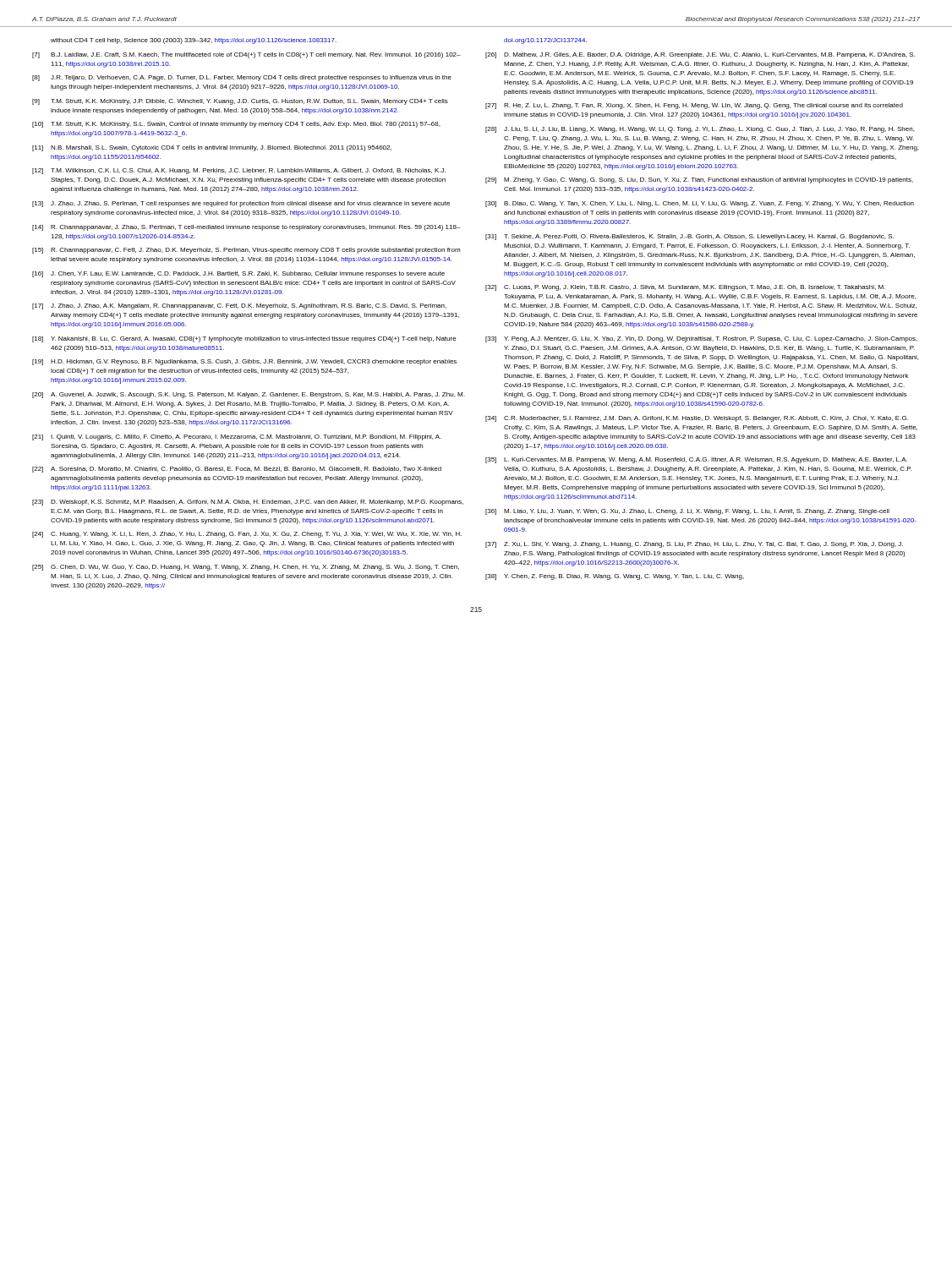The height and width of the screenshot is (1268, 952).
Task: Click on the element starting "[35] L. Kuri-Cervantes, M.B. Pampena, W. Meng,"
Action: (x=703, y=478)
